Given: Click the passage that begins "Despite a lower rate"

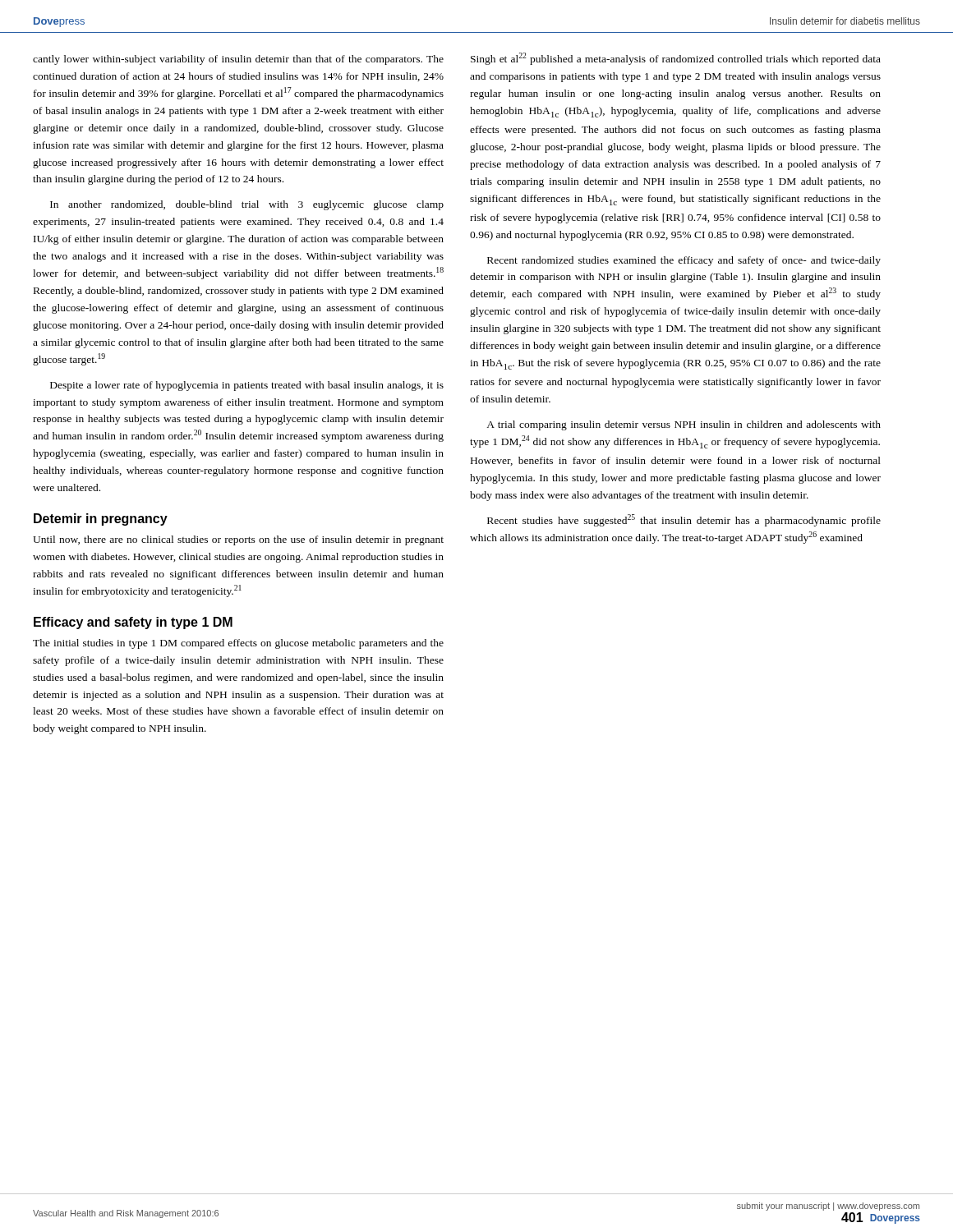Looking at the screenshot, I should click(238, 437).
